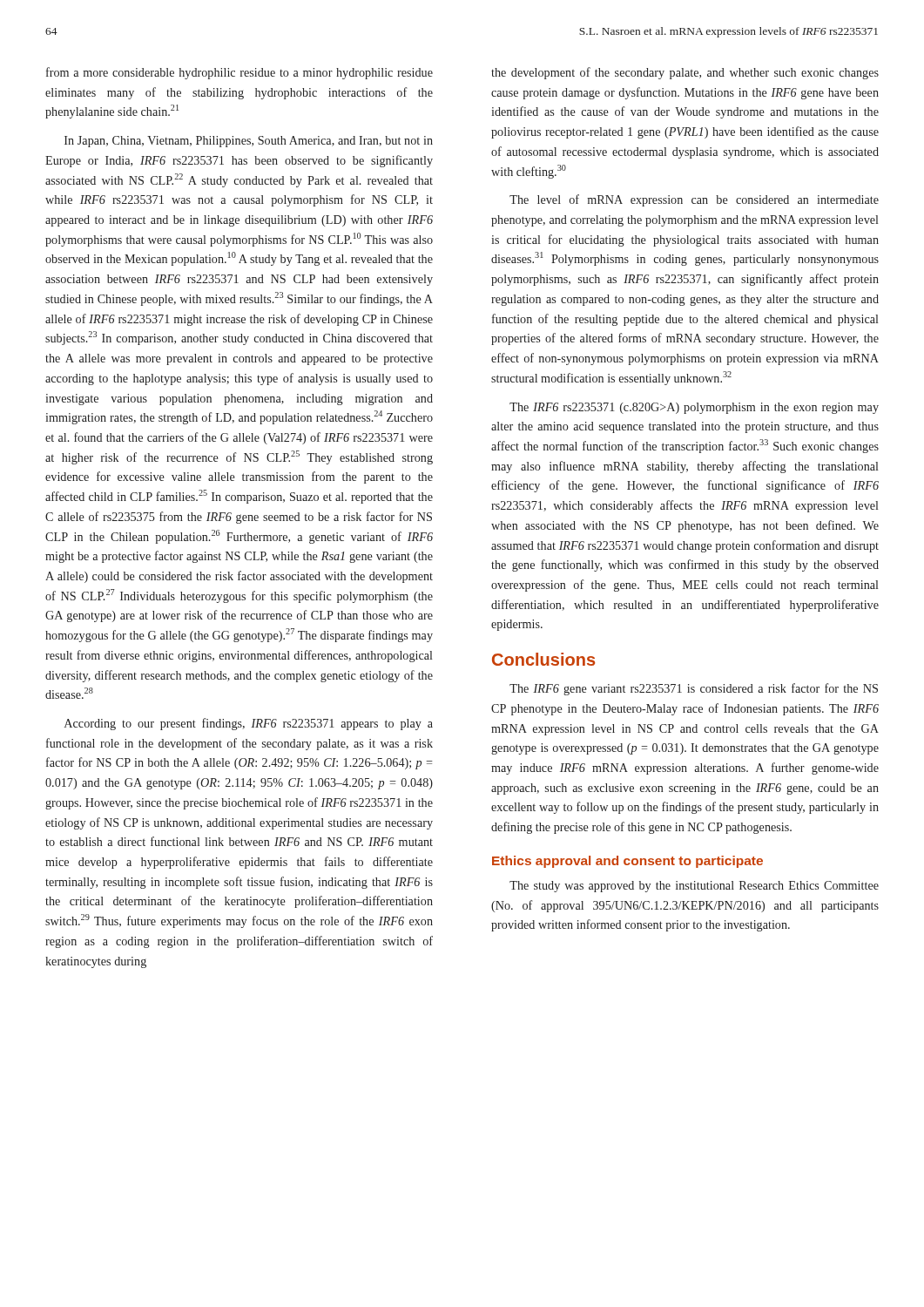Click on the text block that says "According to our present findings, IRF6 rs2235371"
The width and height of the screenshot is (924, 1307).
(x=239, y=842)
